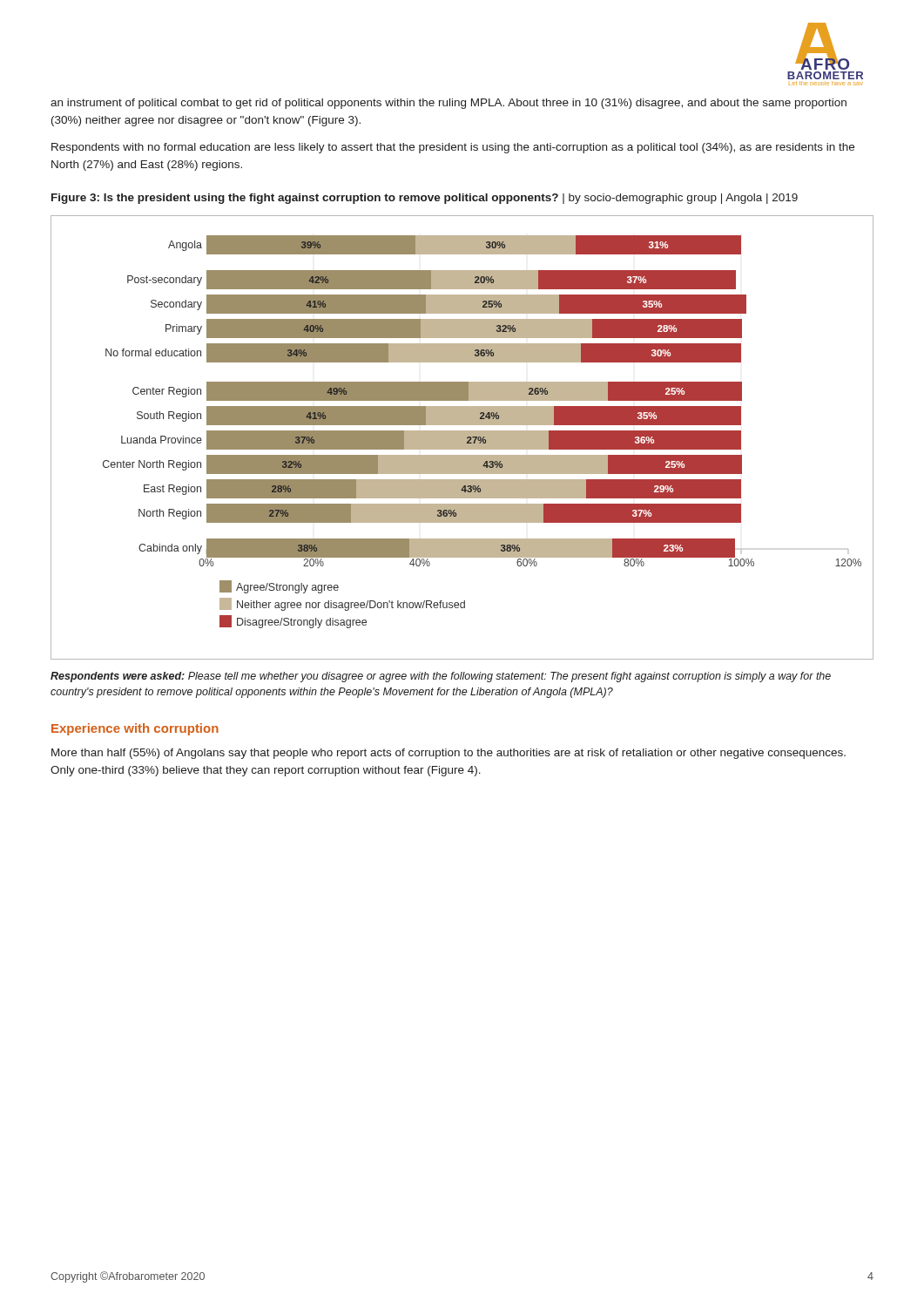
Task: Locate a footnote
Action: [x=441, y=684]
